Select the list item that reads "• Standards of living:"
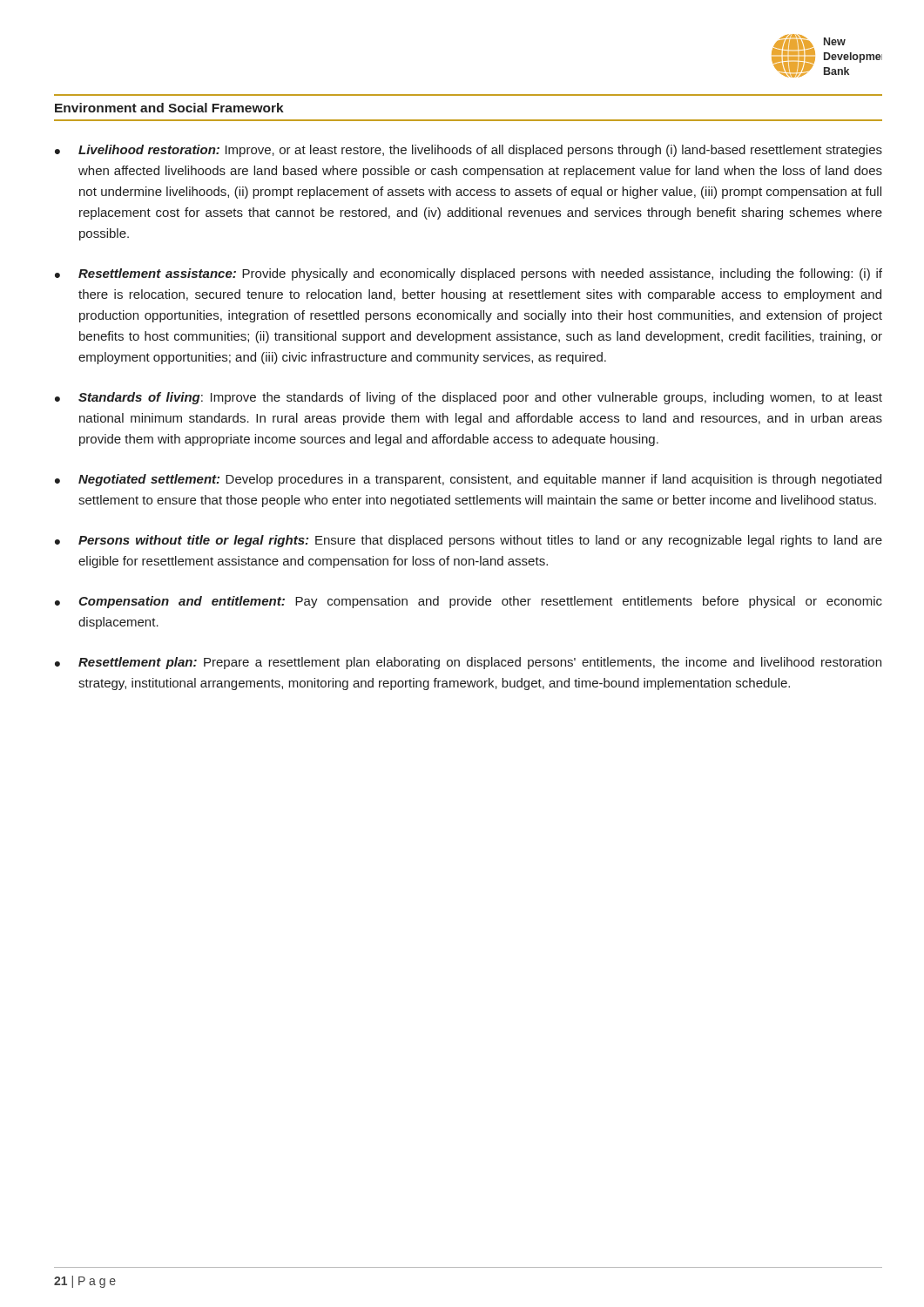This screenshot has width=924, height=1307. pyautogui.click(x=468, y=418)
